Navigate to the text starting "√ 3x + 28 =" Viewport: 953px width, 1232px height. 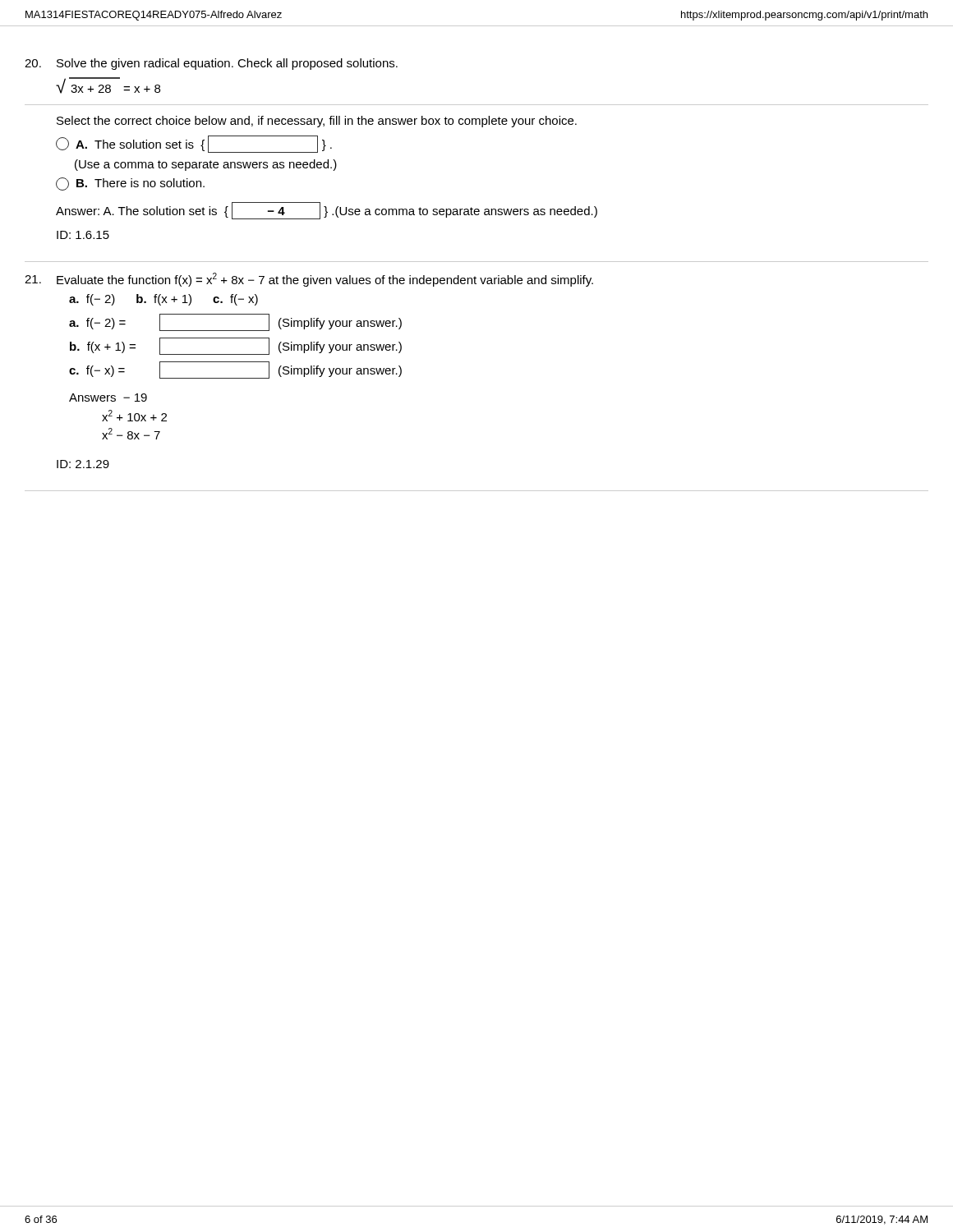122,87
